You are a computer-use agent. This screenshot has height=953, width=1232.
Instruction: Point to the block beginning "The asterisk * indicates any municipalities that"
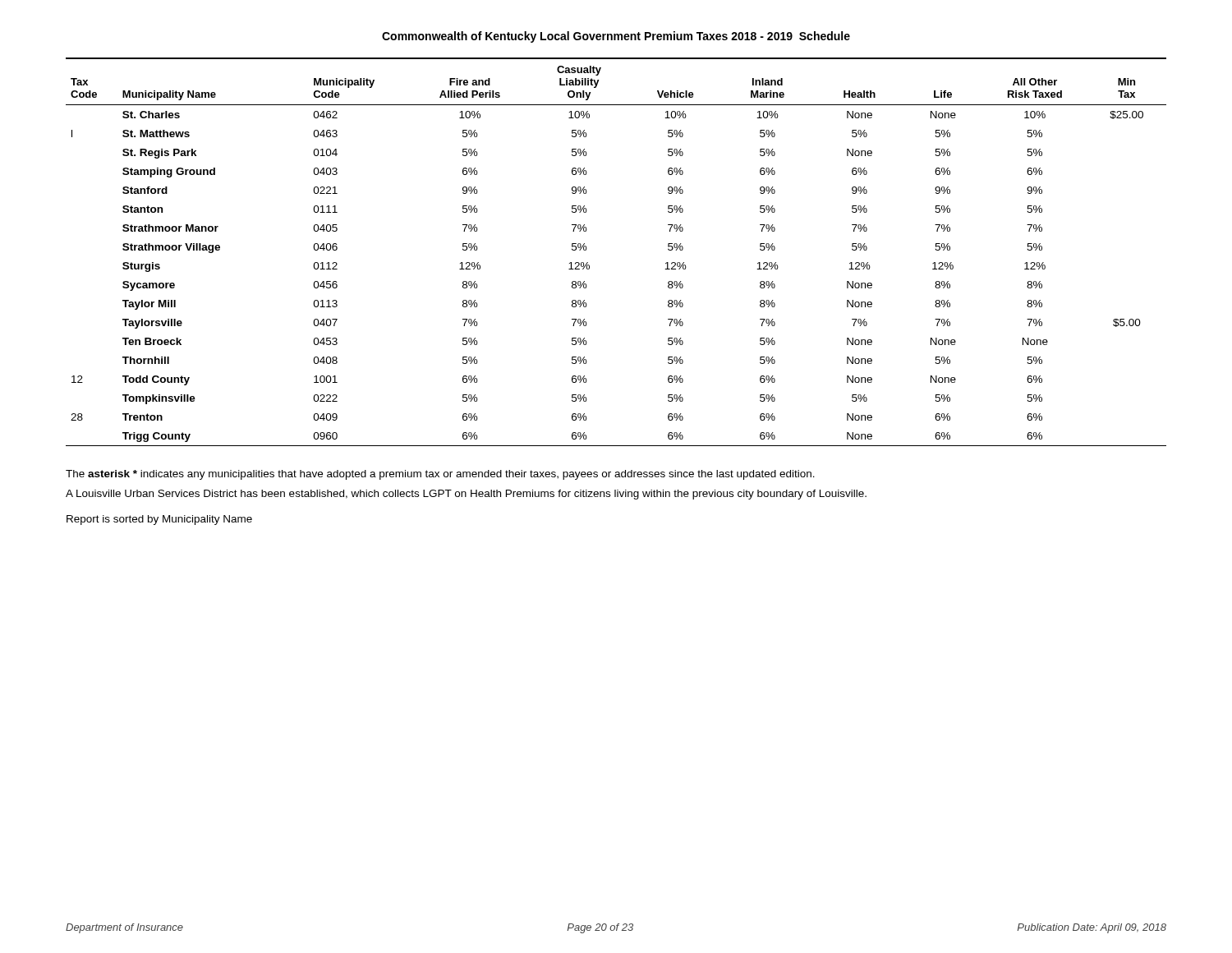616,474
